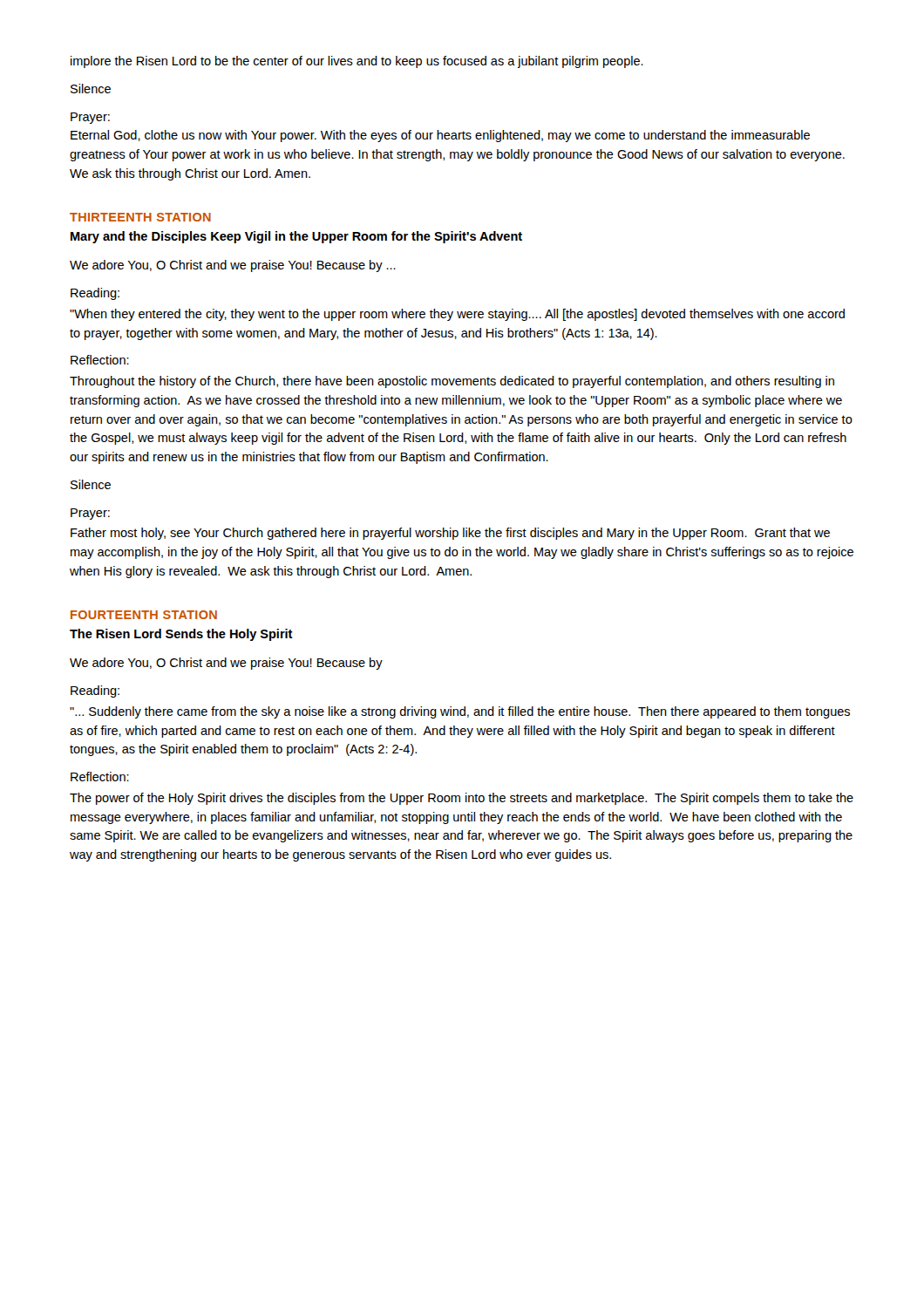Locate the text block starting ""When they entered the city, they"
Image resolution: width=924 pixels, height=1308 pixels.
458,323
